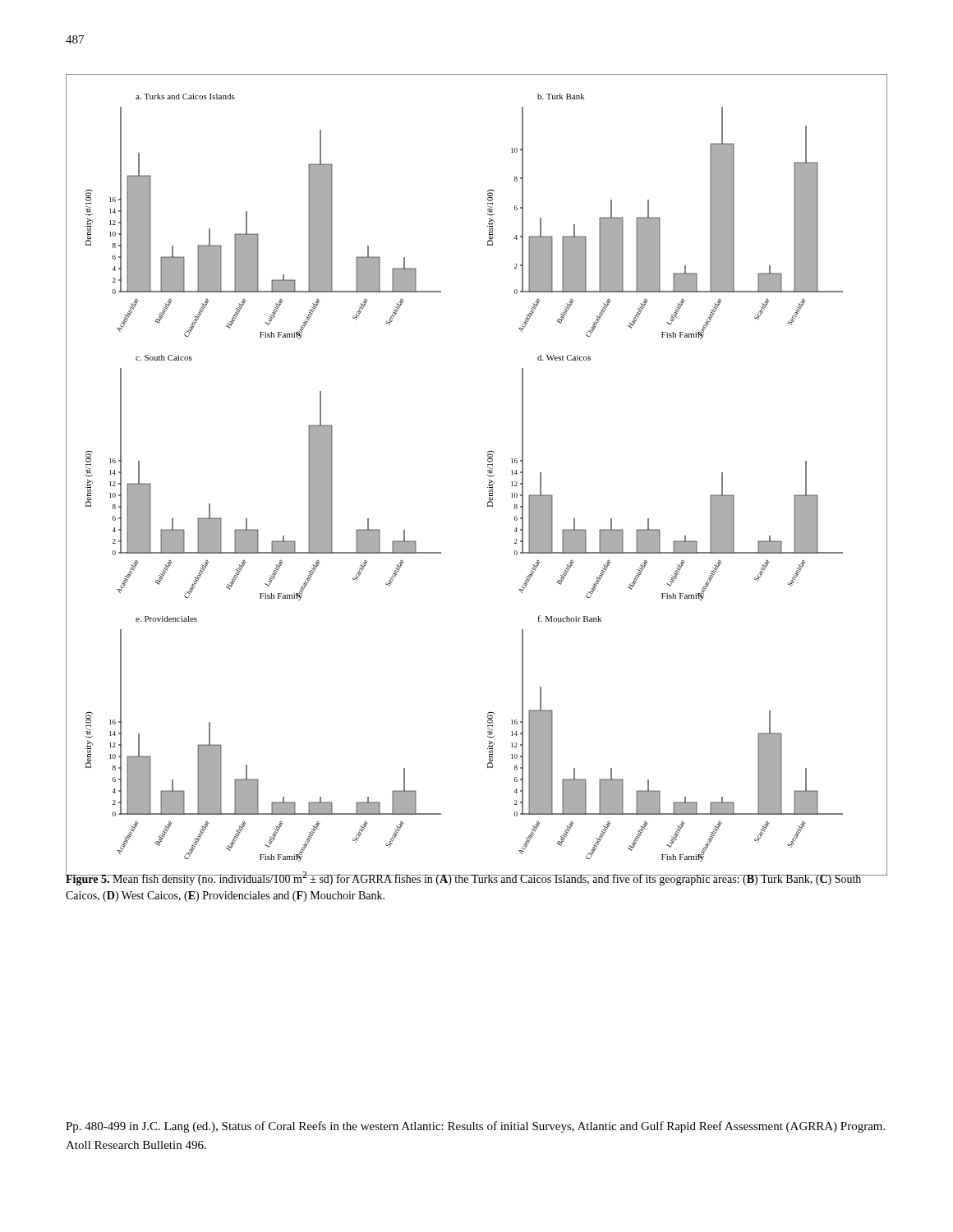Find the caption on this page that starts "Figure 5. Mean fish"
This screenshot has height=1232, width=953.
(463, 886)
